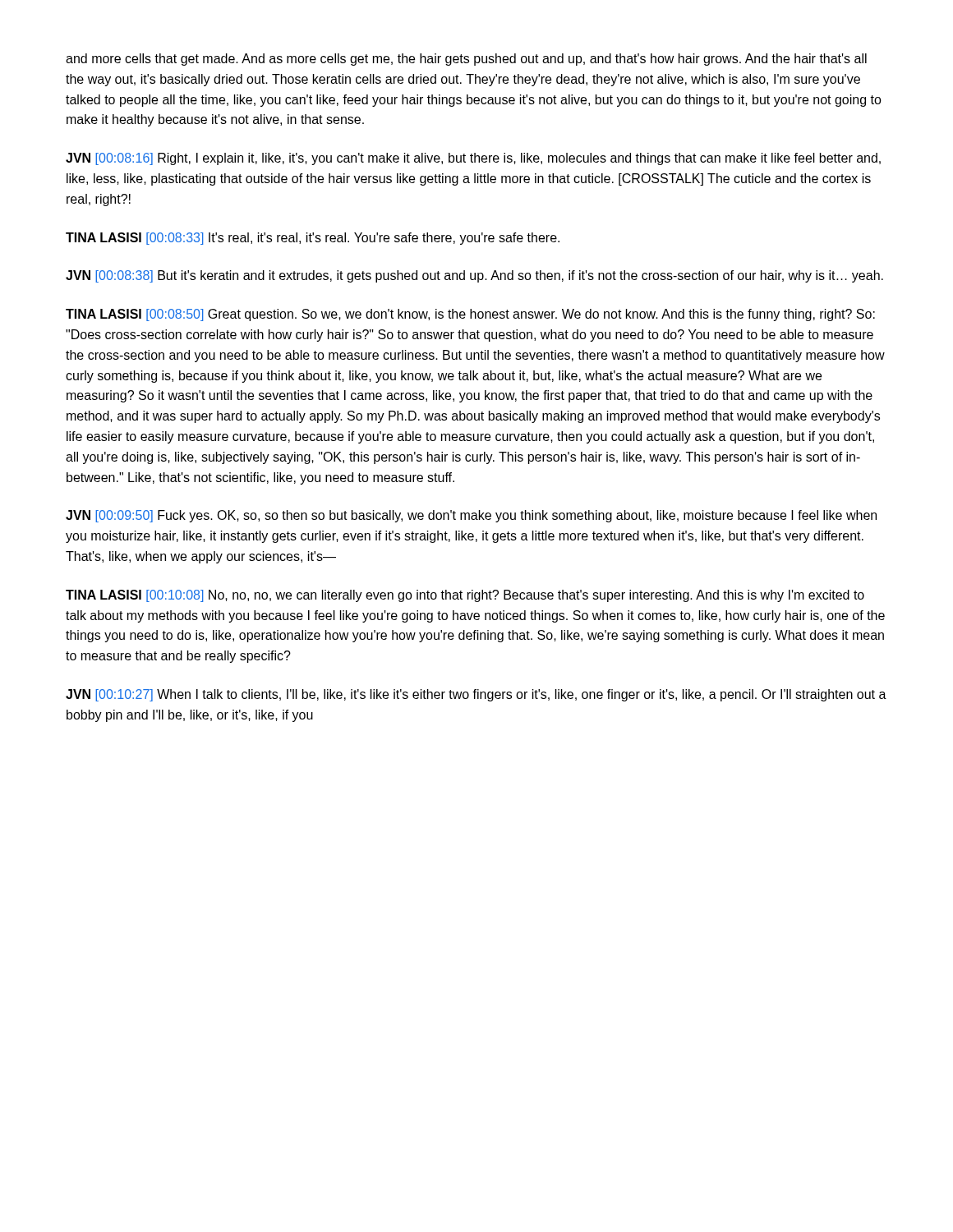Select the region starting "JVN [00:08:16] Right, I explain it, like, it's,"
Viewport: 953px width, 1232px height.
tap(474, 179)
